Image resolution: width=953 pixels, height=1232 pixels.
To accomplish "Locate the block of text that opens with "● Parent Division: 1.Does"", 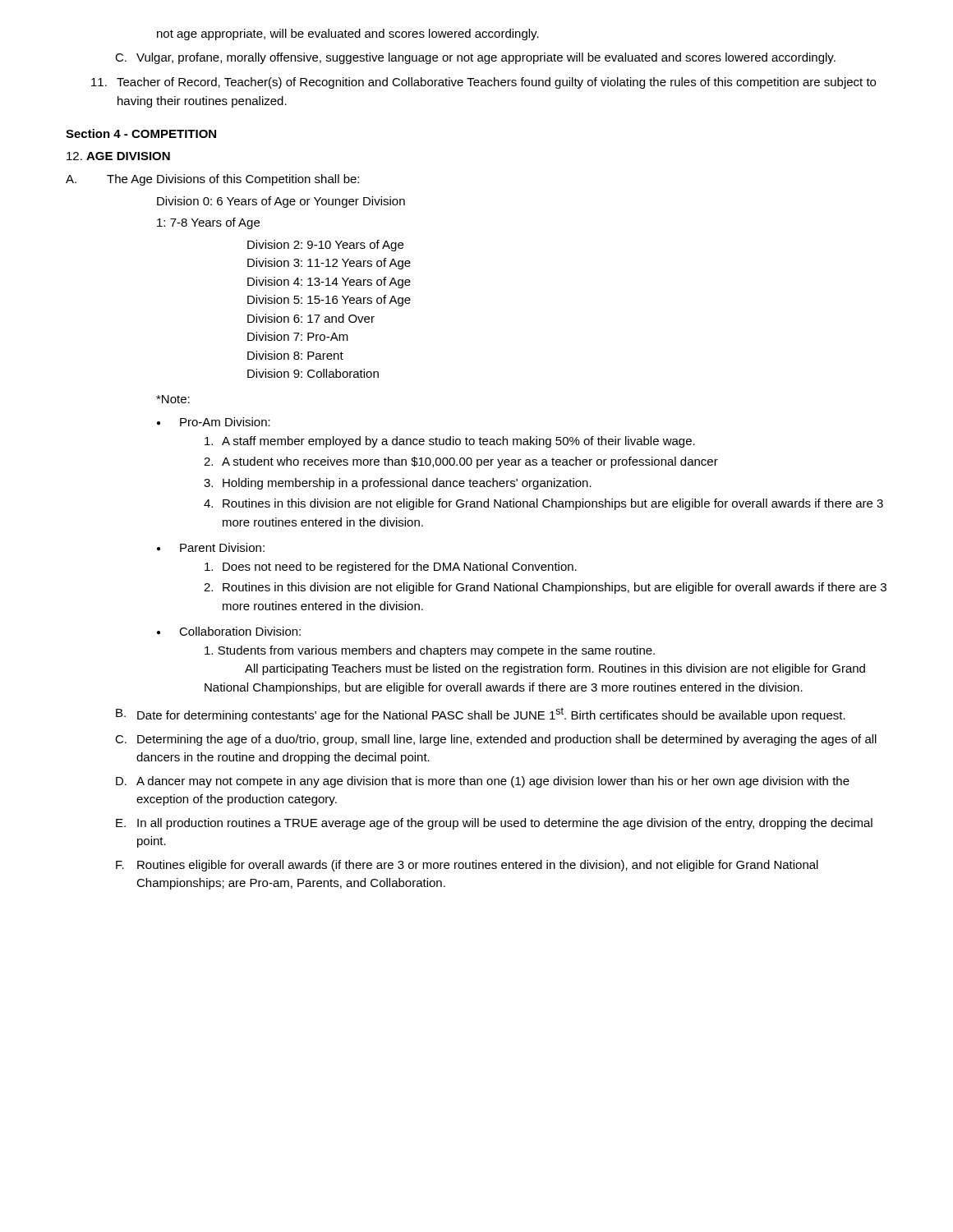I will pyautogui.click(x=530, y=578).
